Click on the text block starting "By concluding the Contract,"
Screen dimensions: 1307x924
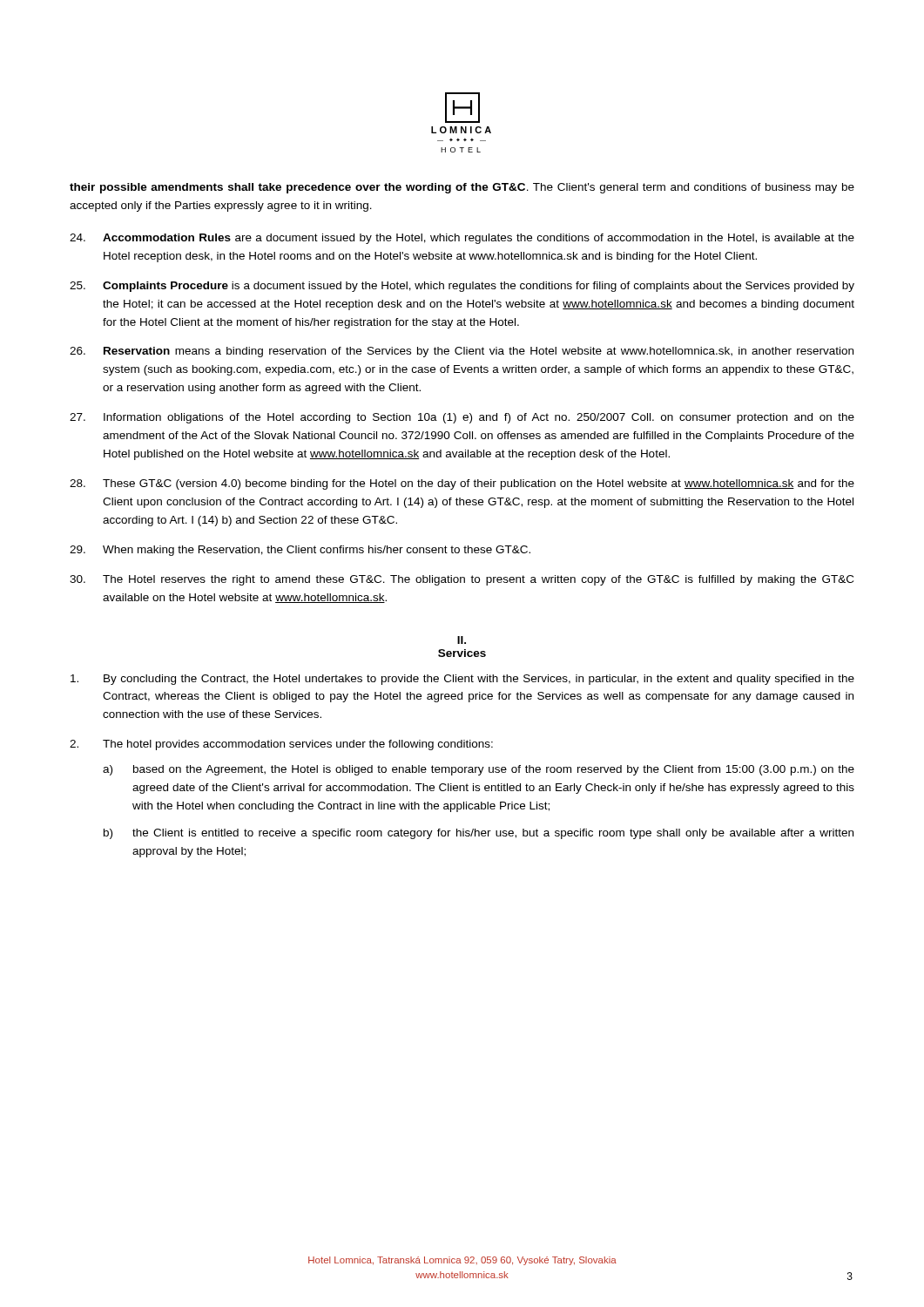coord(462,697)
